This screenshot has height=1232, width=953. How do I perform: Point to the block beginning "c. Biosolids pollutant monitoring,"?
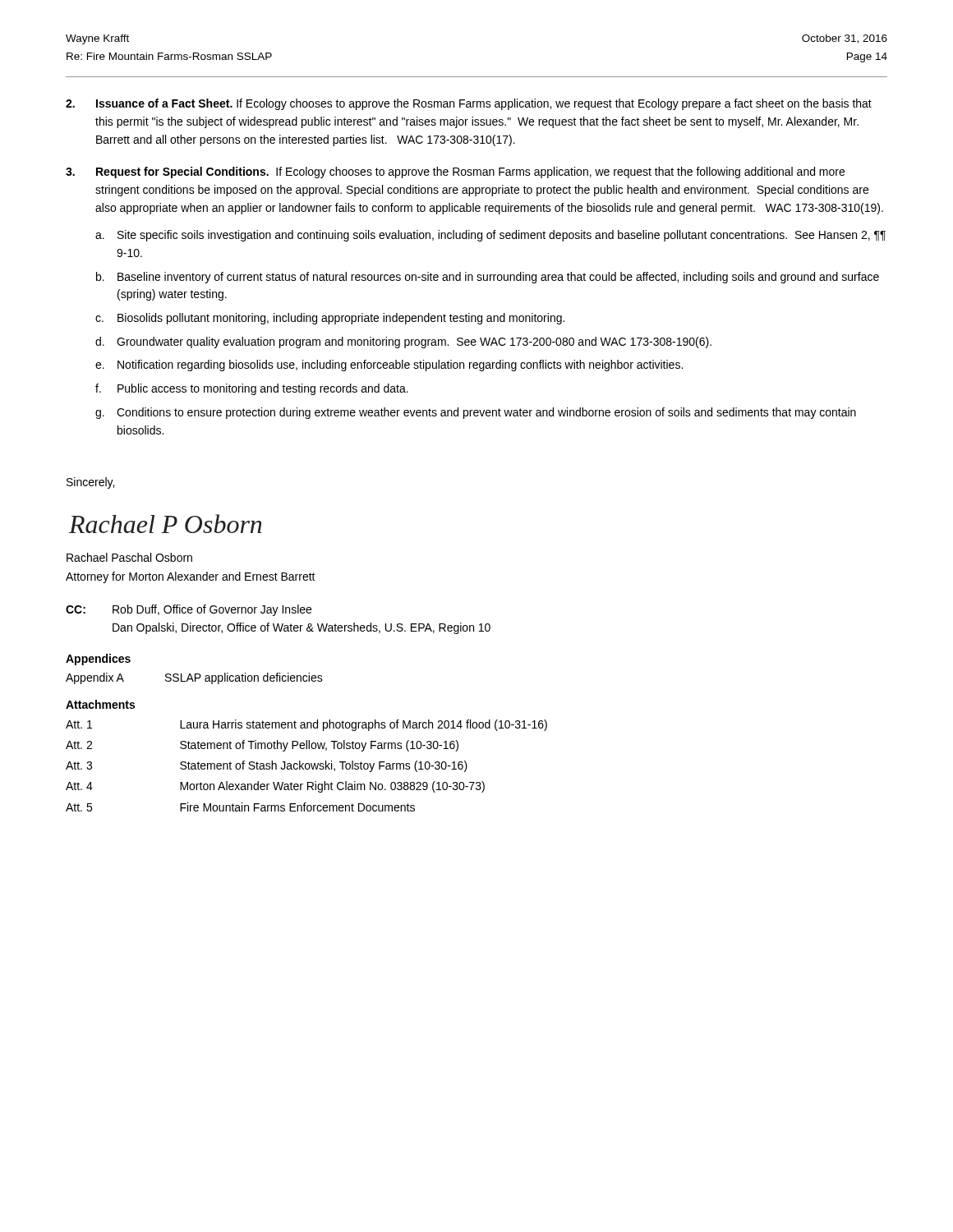pyautogui.click(x=491, y=319)
